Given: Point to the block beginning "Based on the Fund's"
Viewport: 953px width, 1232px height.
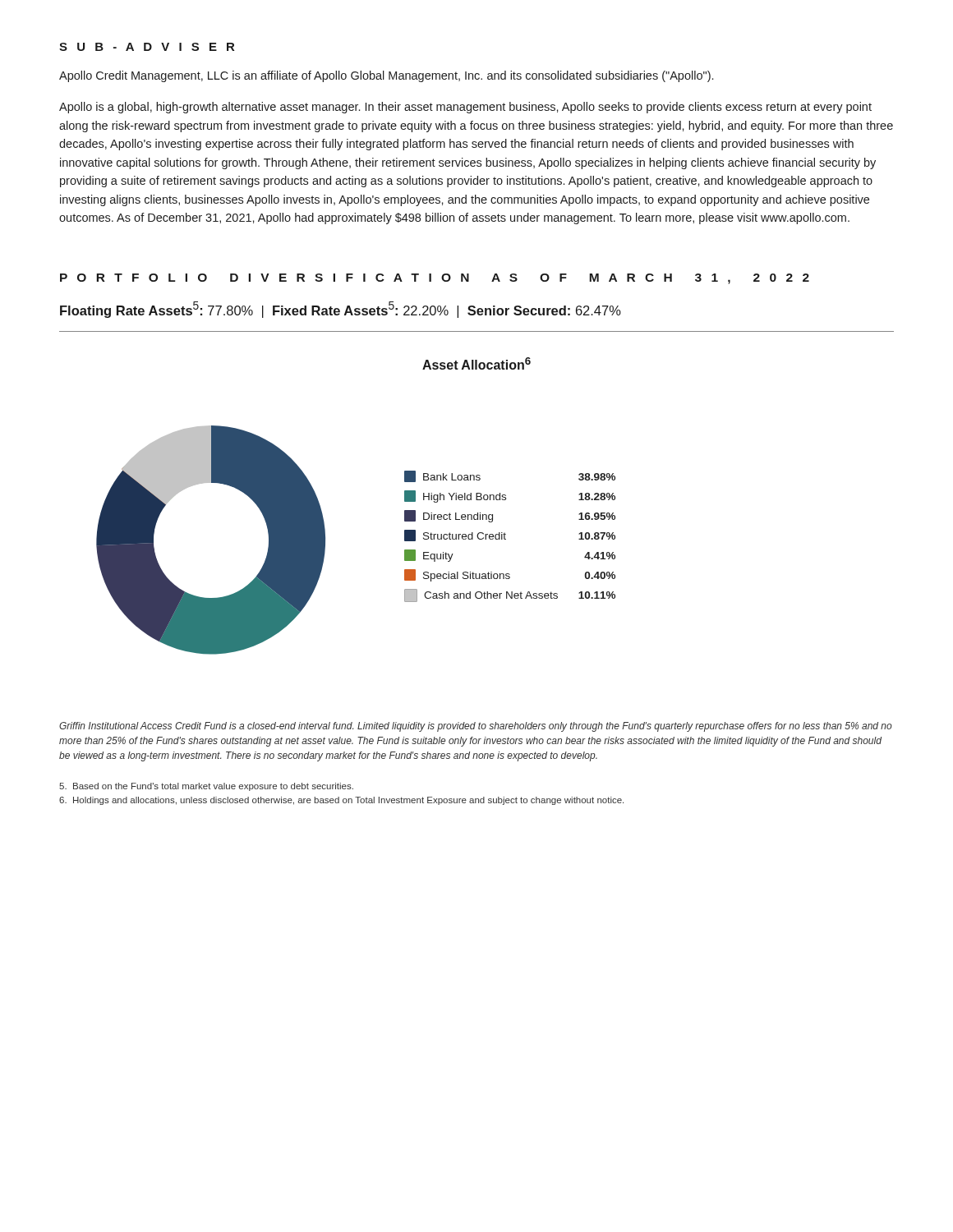Looking at the screenshot, I should point(207,786).
